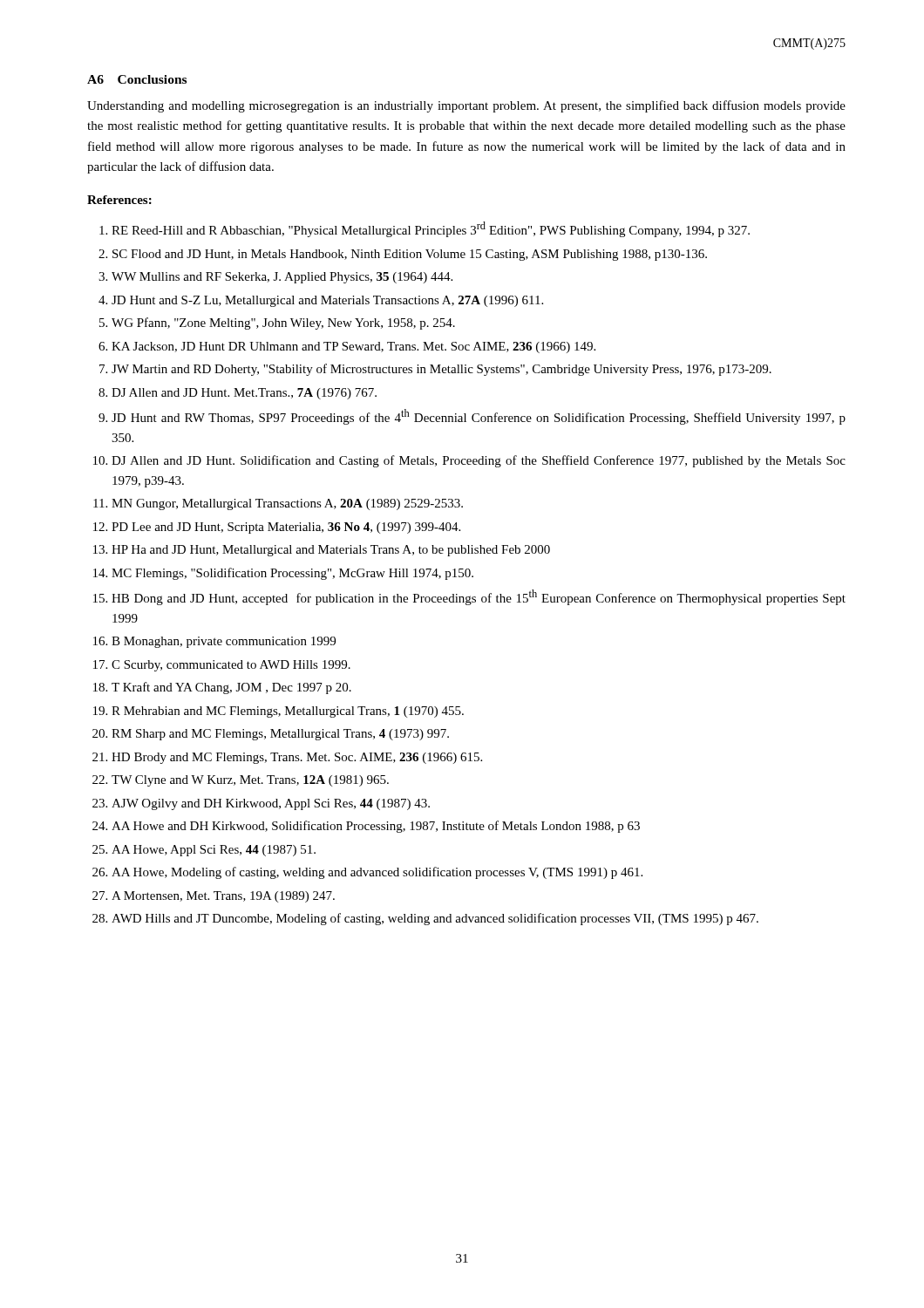The height and width of the screenshot is (1308, 924).
Task: Click on the list item containing "MN Gungor, Metallurgical Transactions"
Action: [x=288, y=503]
